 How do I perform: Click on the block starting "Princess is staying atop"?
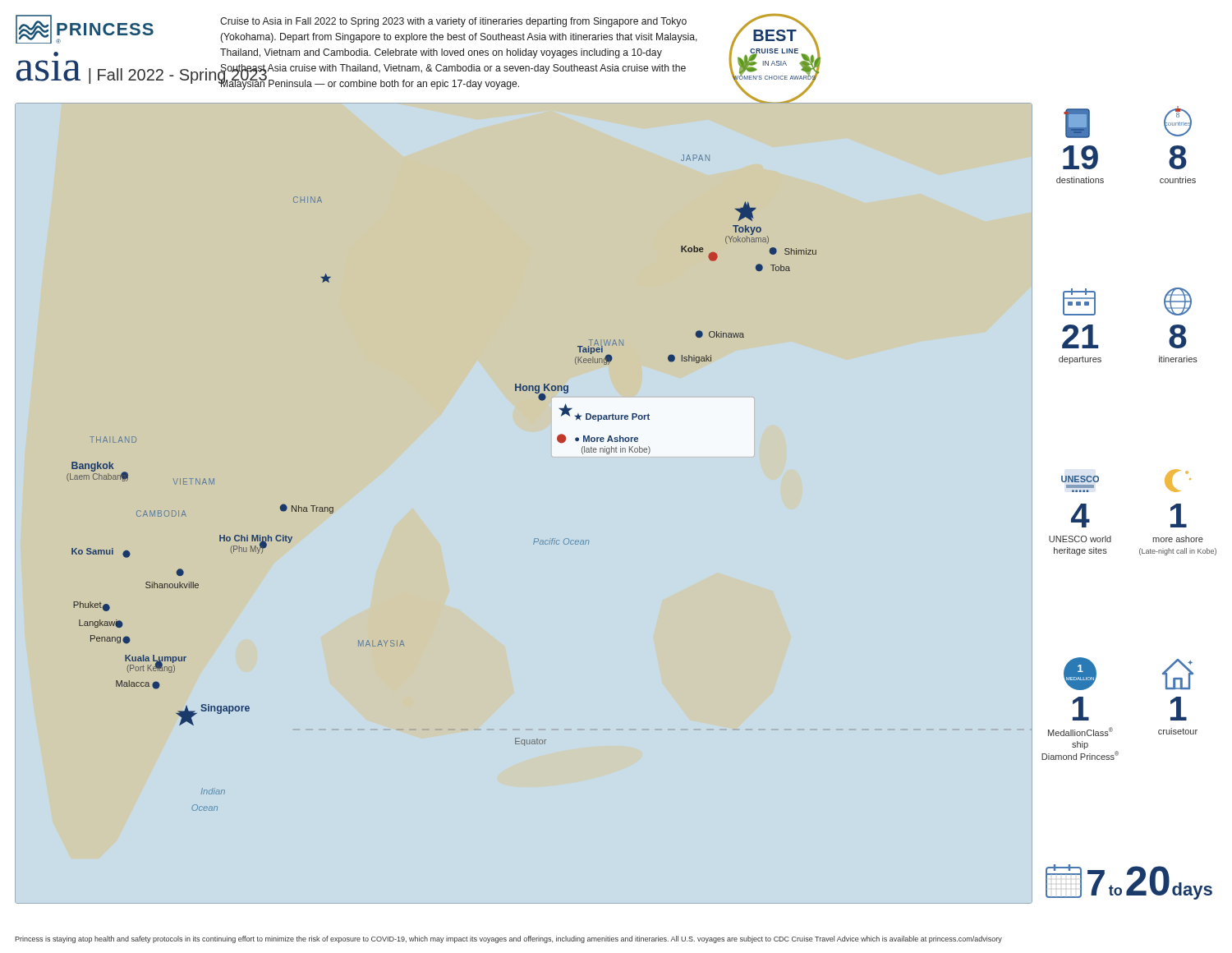(x=508, y=939)
